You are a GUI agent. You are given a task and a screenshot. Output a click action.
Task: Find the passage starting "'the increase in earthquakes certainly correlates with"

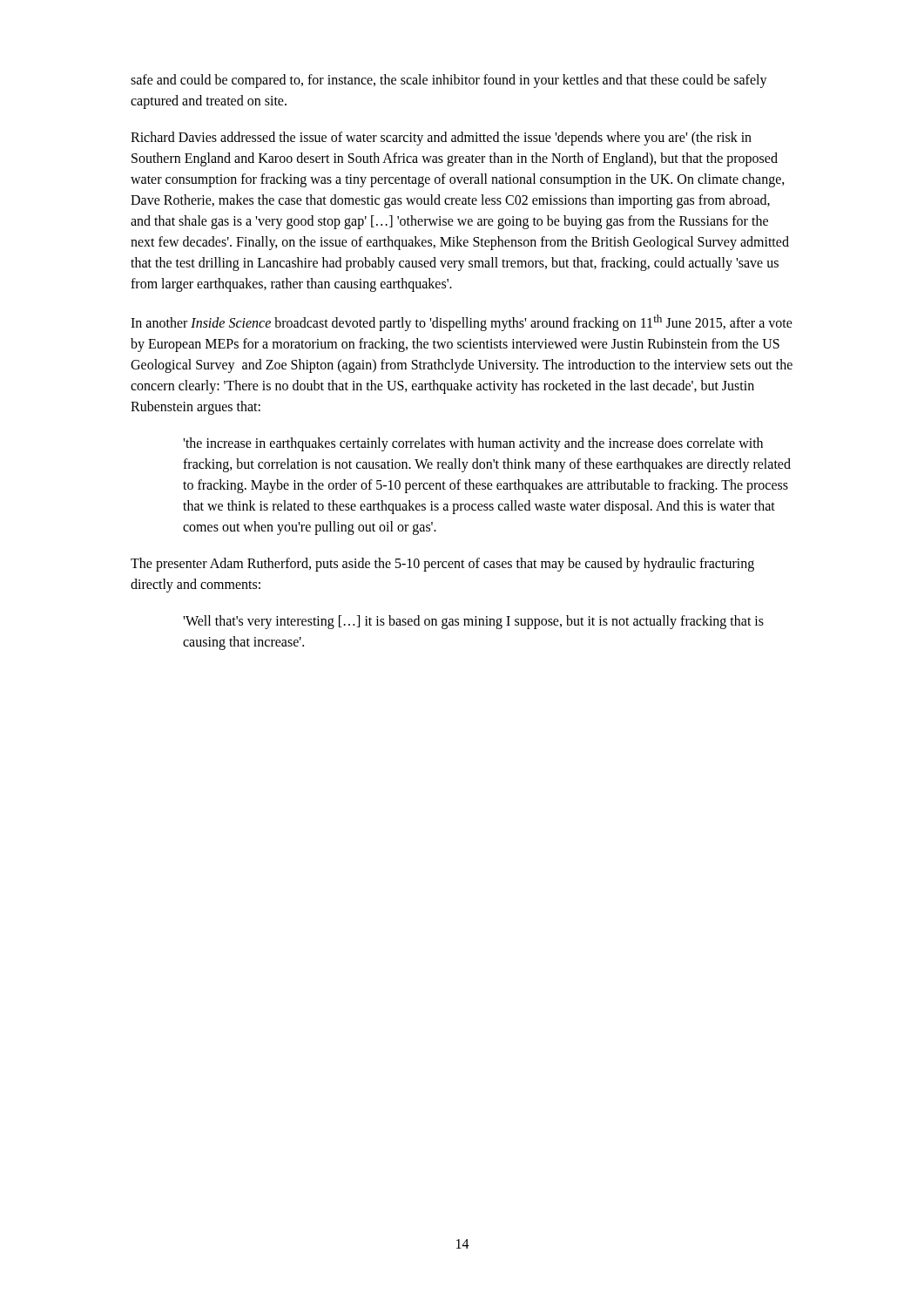tap(488, 486)
